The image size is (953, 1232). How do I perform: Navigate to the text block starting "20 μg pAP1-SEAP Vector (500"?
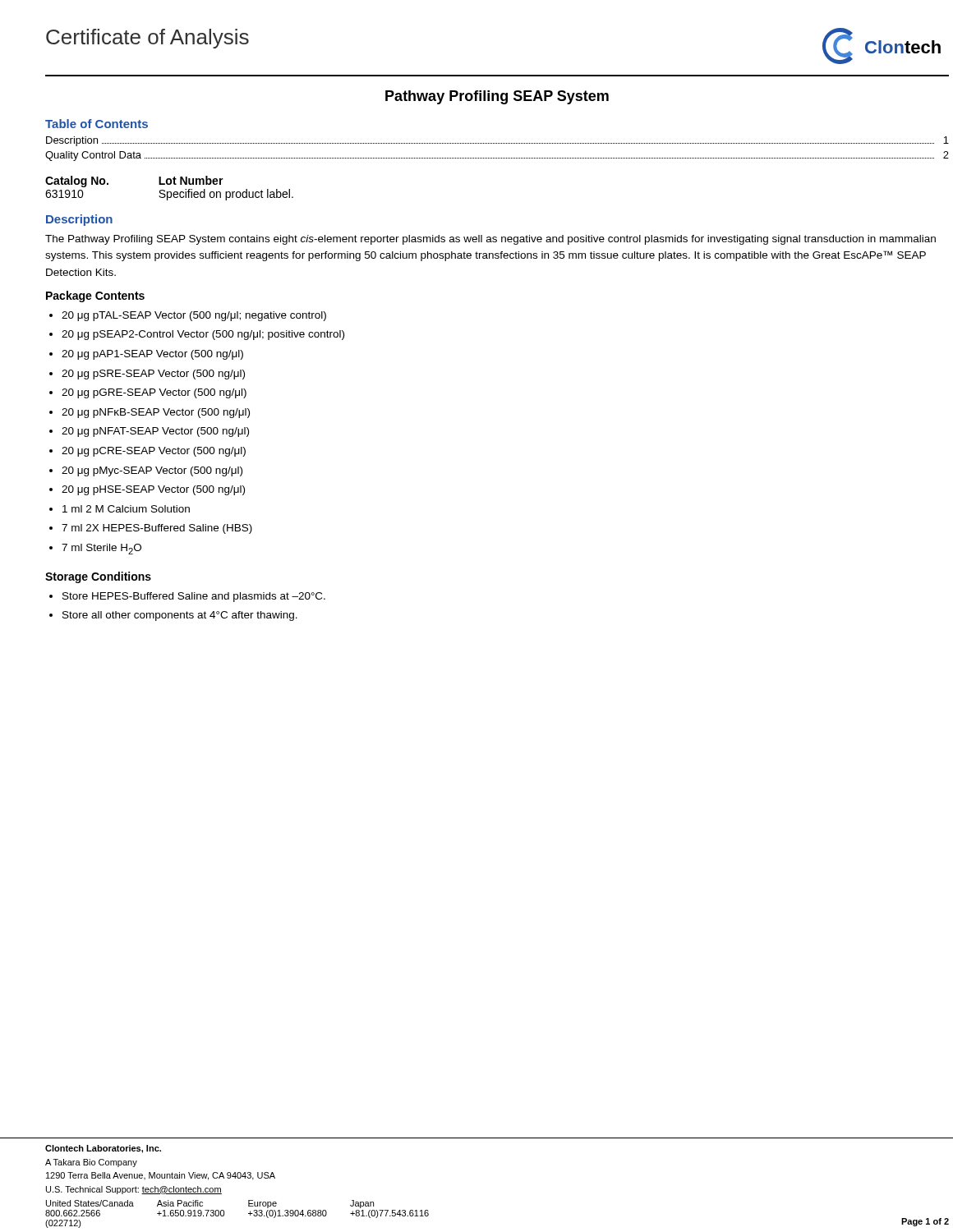[152, 355]
